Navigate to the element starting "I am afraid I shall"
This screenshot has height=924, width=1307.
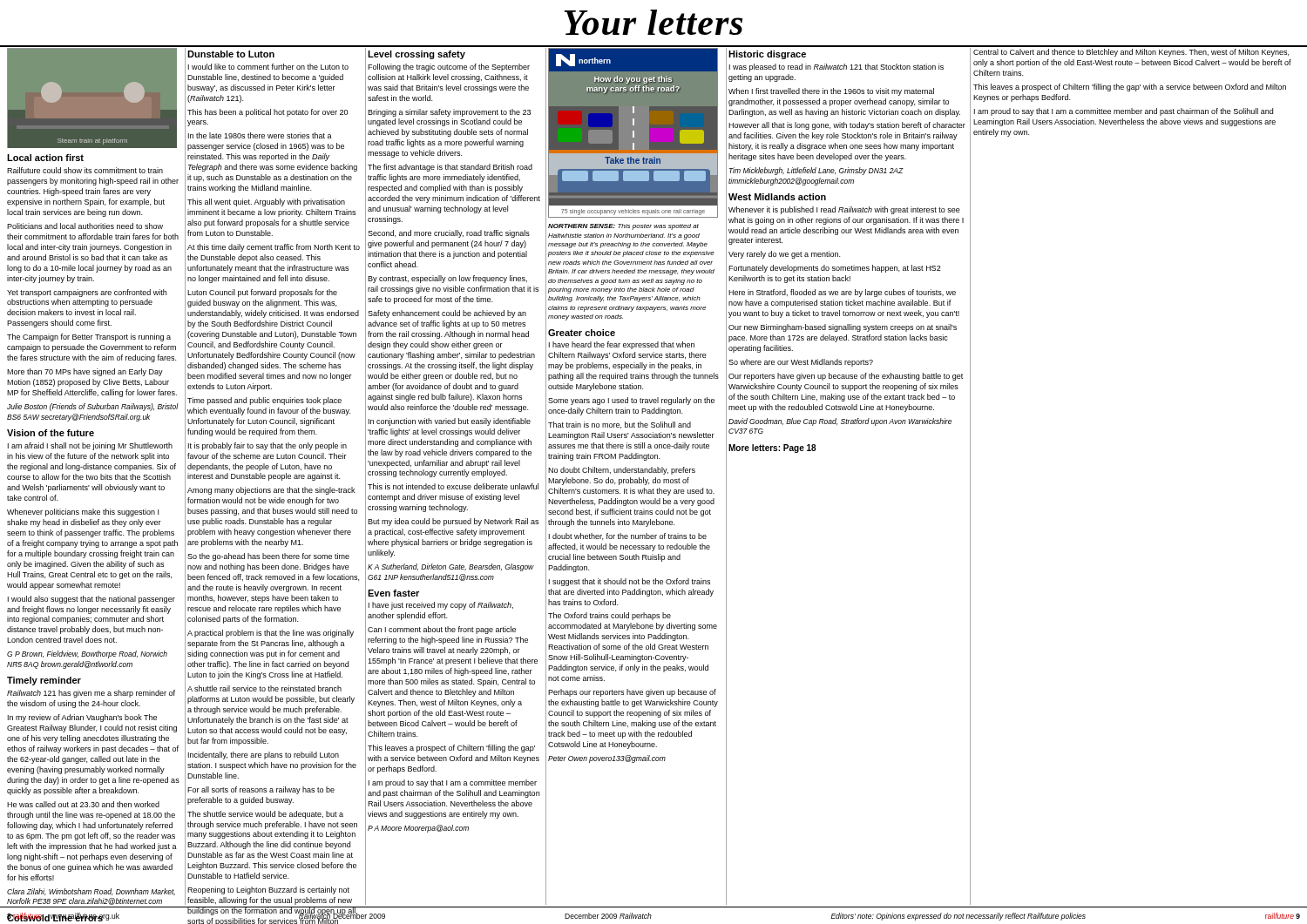coord(93,544)
